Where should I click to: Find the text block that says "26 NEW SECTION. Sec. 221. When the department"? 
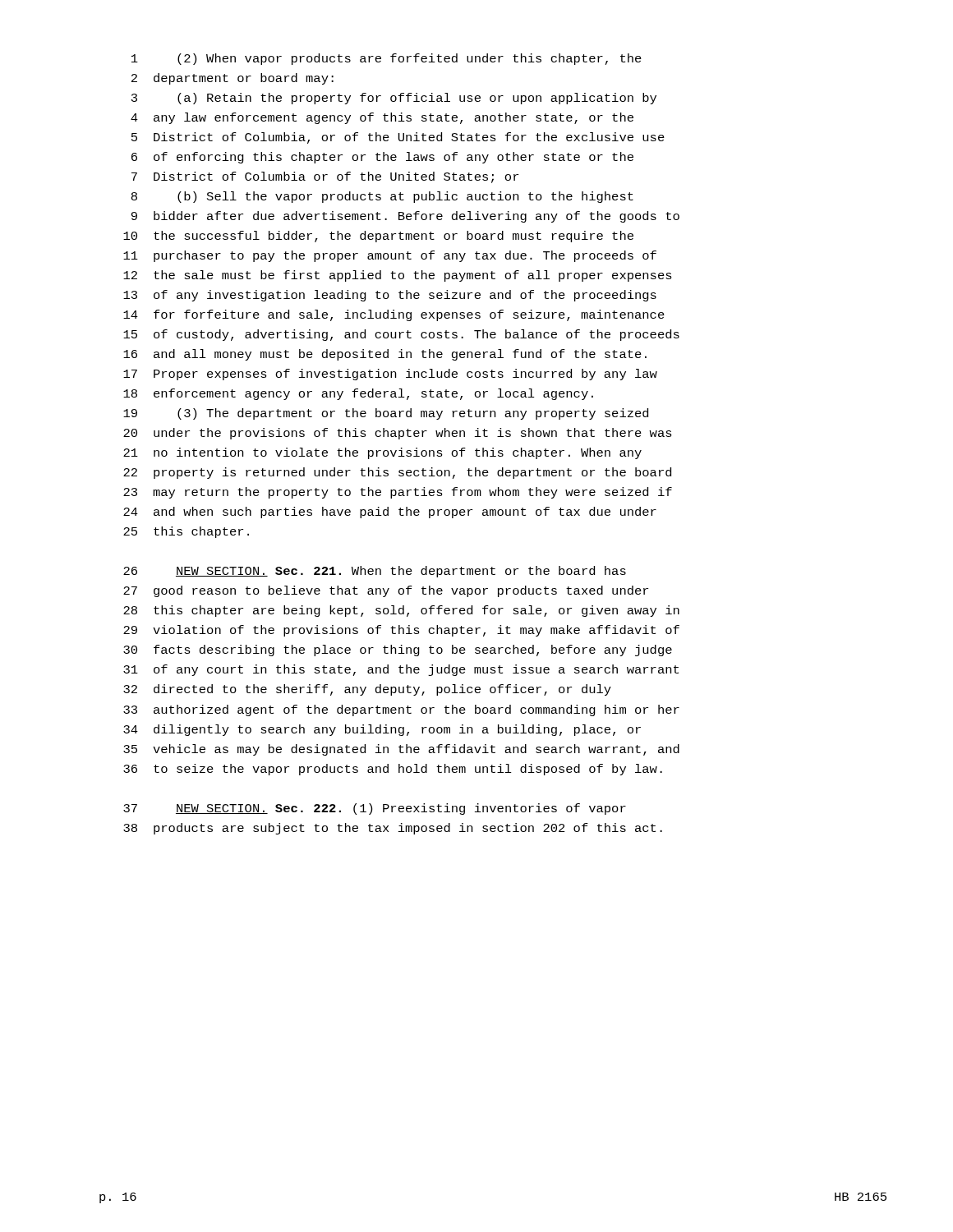pyautogui.click(x=493, y=671)
